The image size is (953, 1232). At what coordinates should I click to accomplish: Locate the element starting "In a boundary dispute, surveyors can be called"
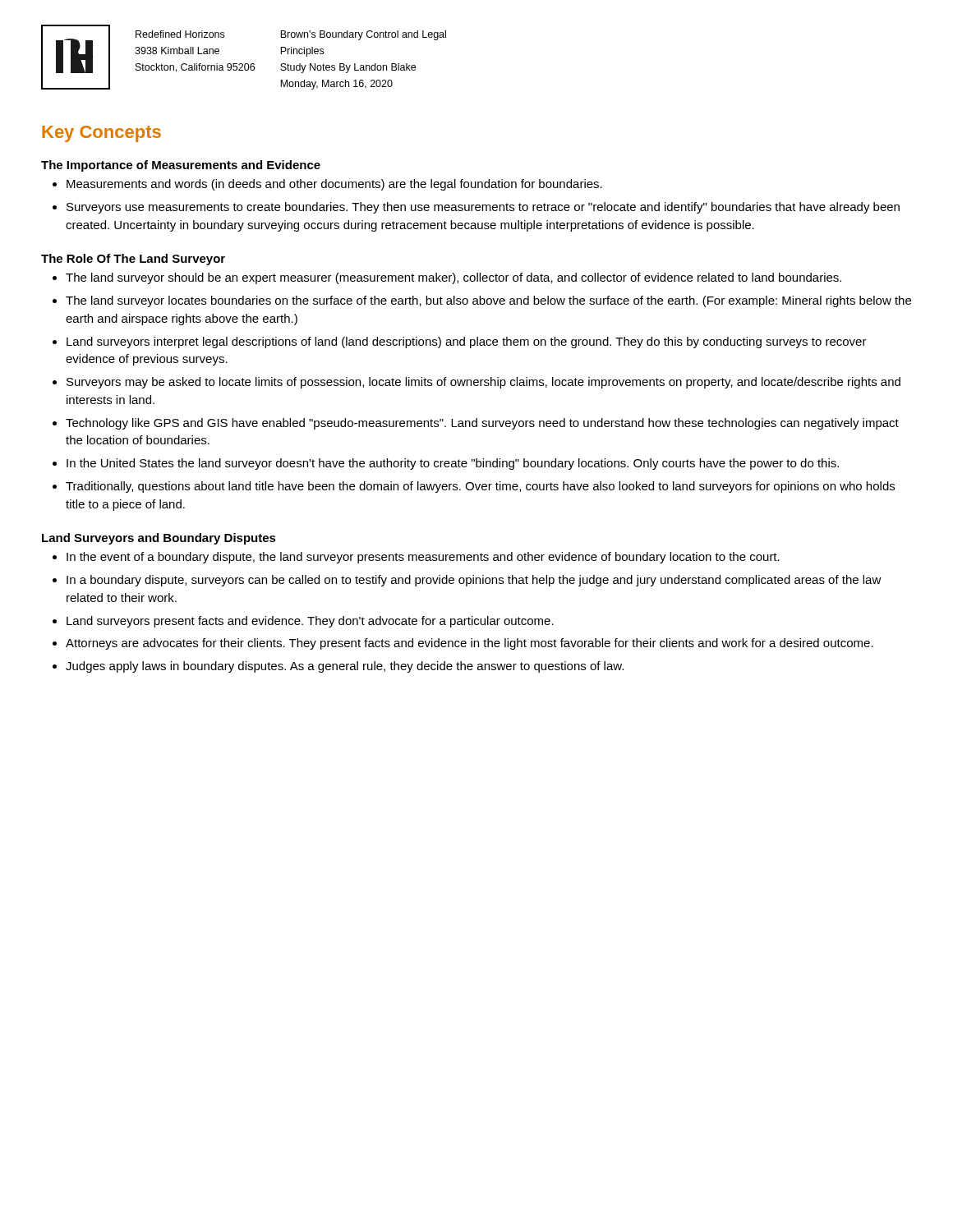[x=473, y=588]
